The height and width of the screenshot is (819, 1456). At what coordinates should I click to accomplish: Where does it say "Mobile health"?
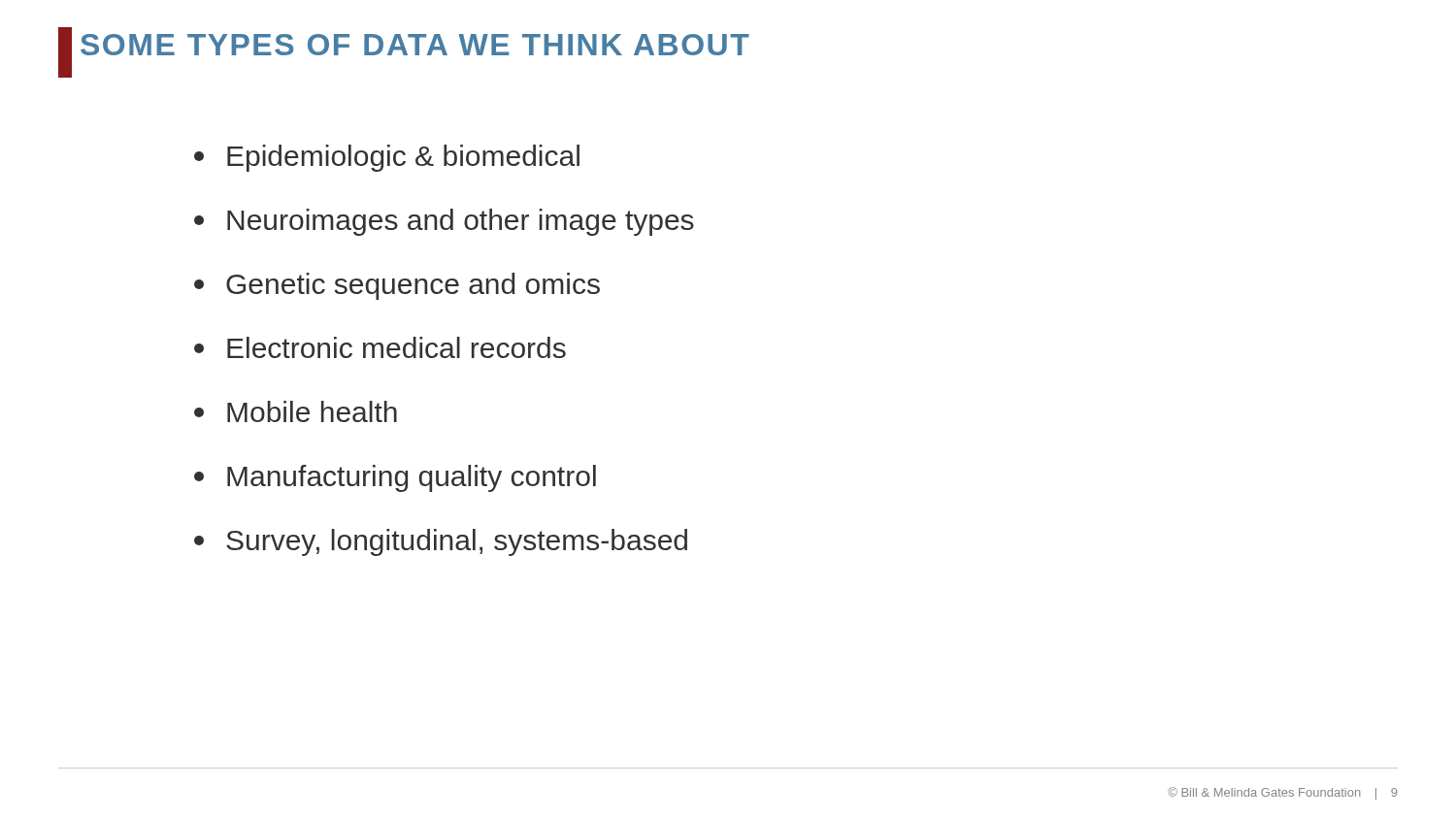(296, 412)
